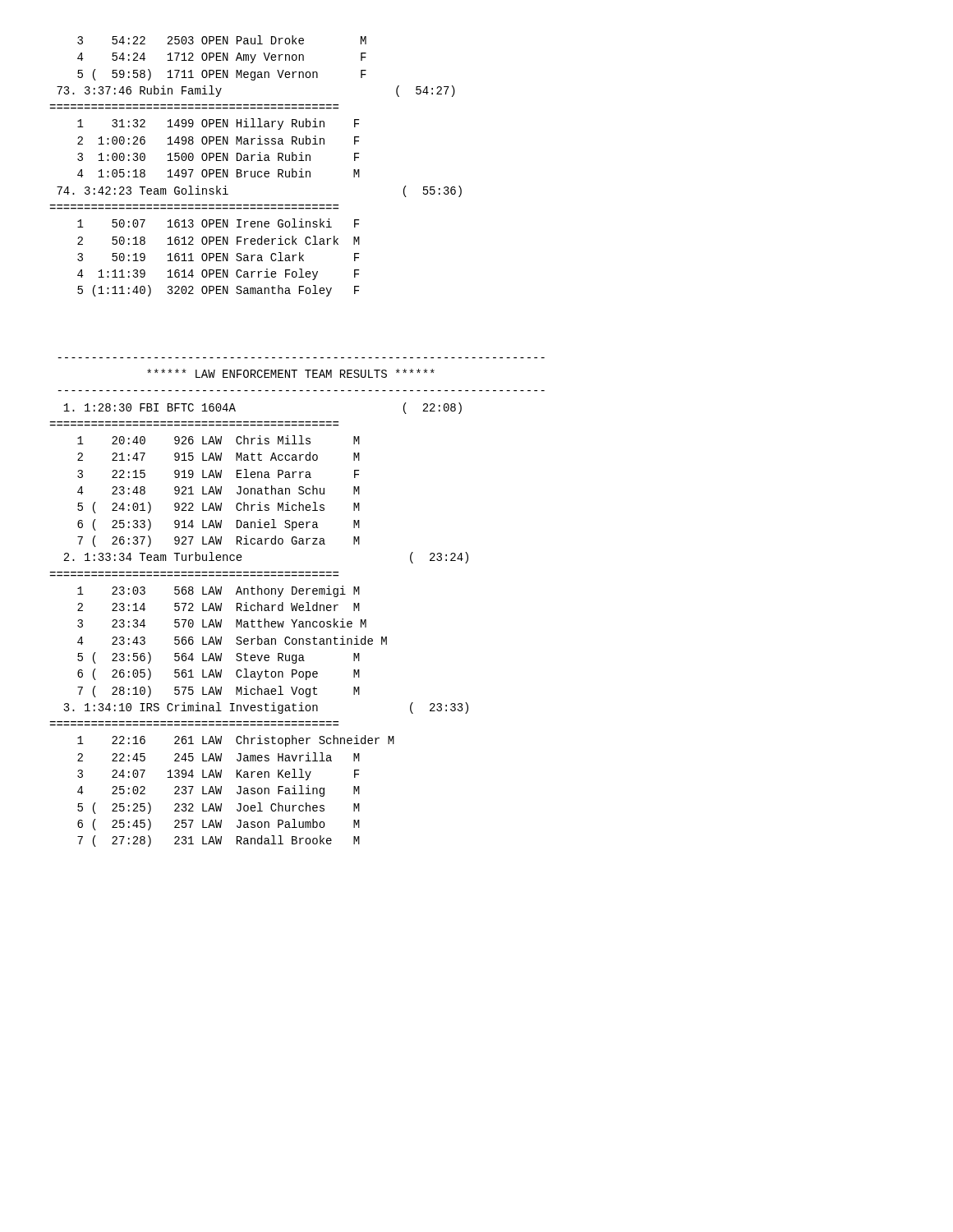Find the section header that reads "1. 1:28:30 FBI BFTC 1604A ( 22:08)"

(x=149, y=408)
